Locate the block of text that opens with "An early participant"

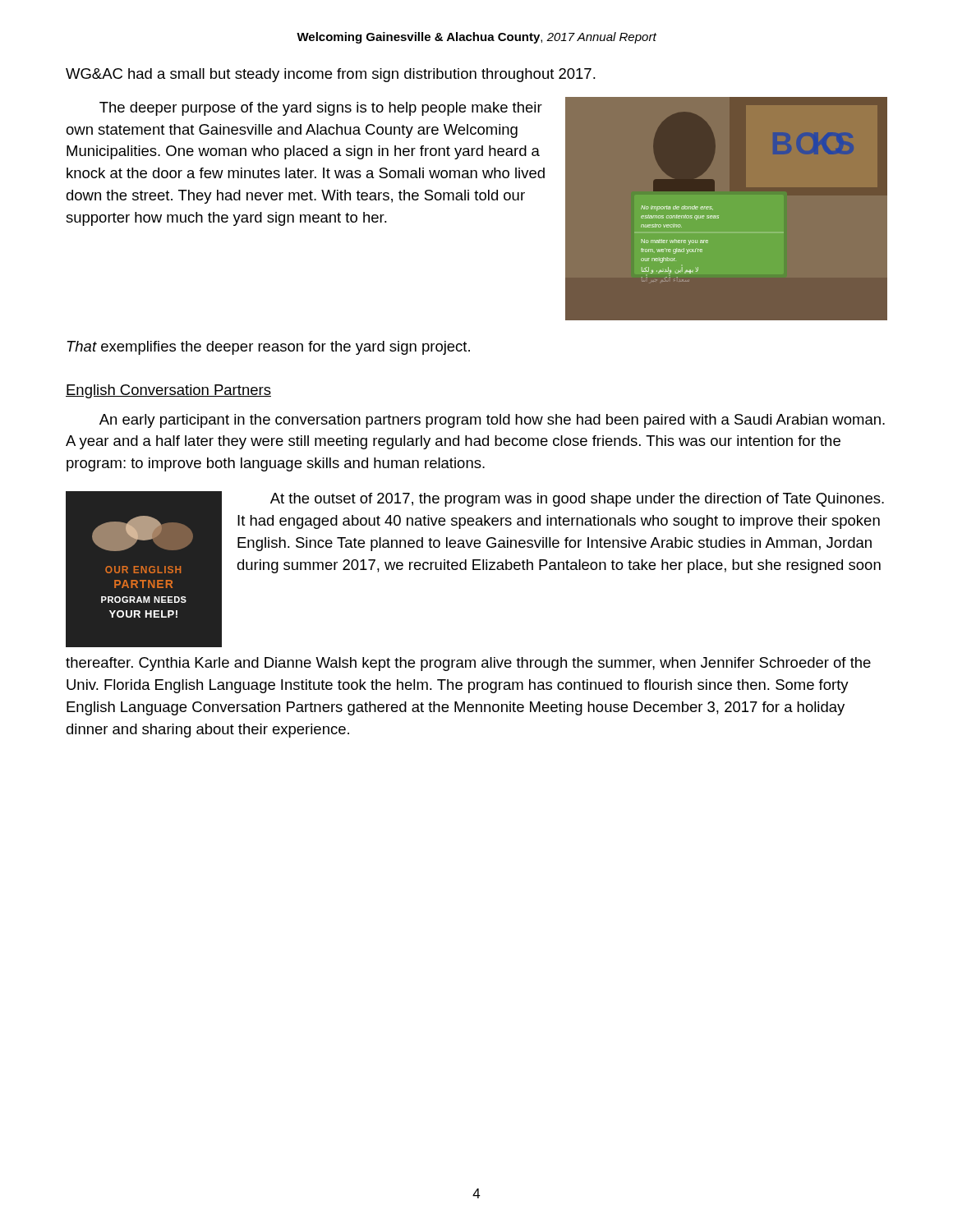click(476, 442)
